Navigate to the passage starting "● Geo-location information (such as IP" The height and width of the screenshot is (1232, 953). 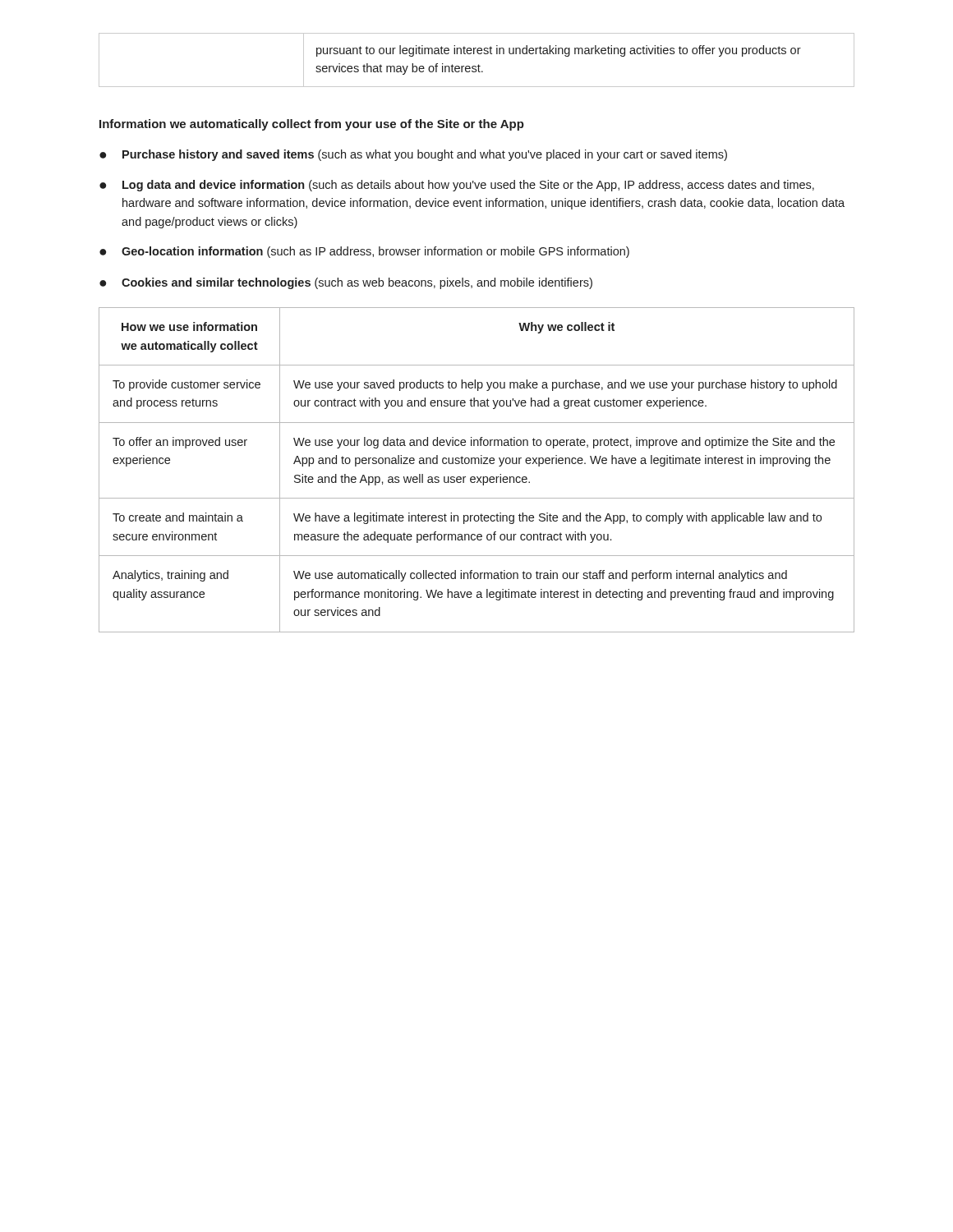pos(364,252)
